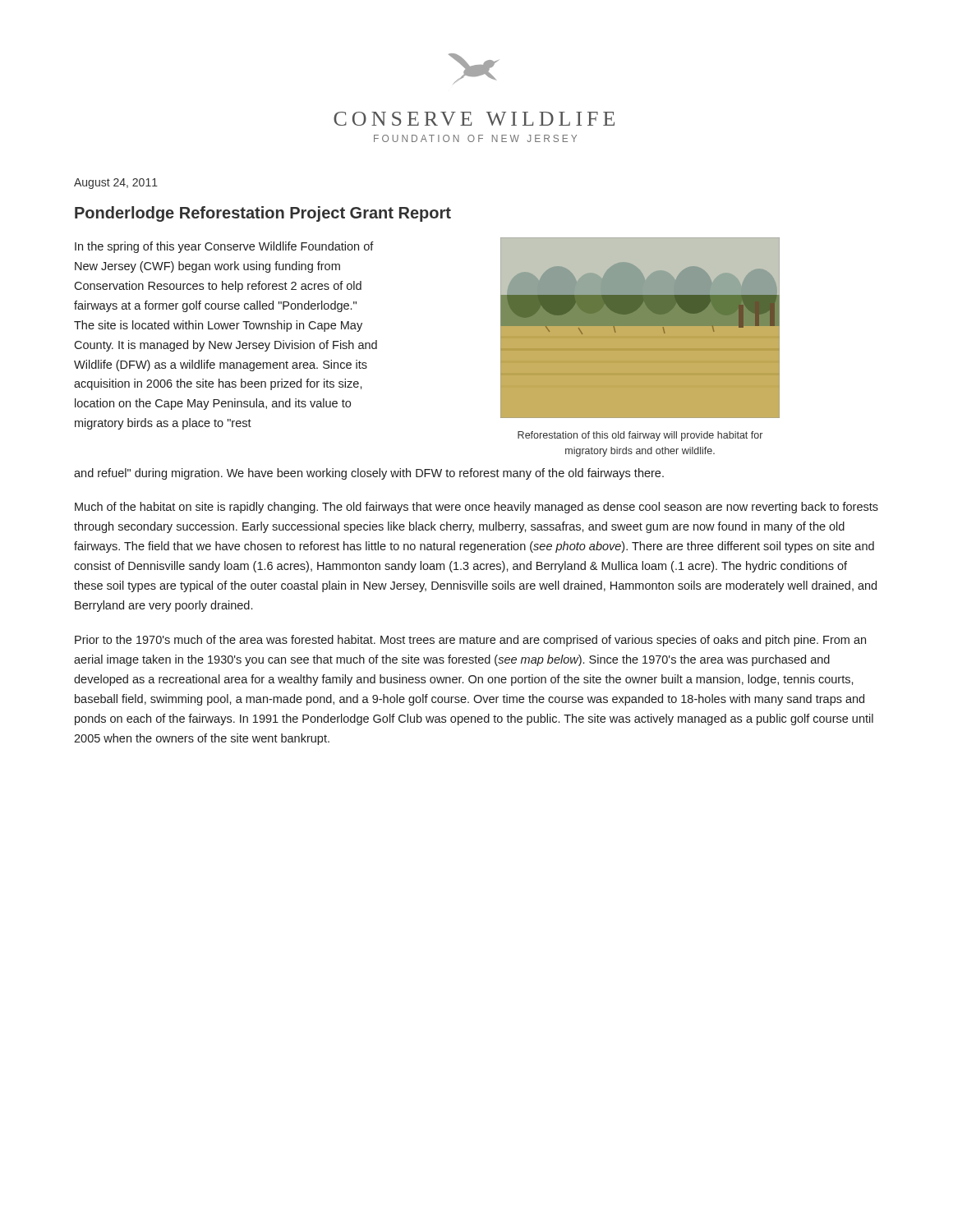
Task: Click on the text with the text "August 24, 2011"
Action: pos(116,182)
